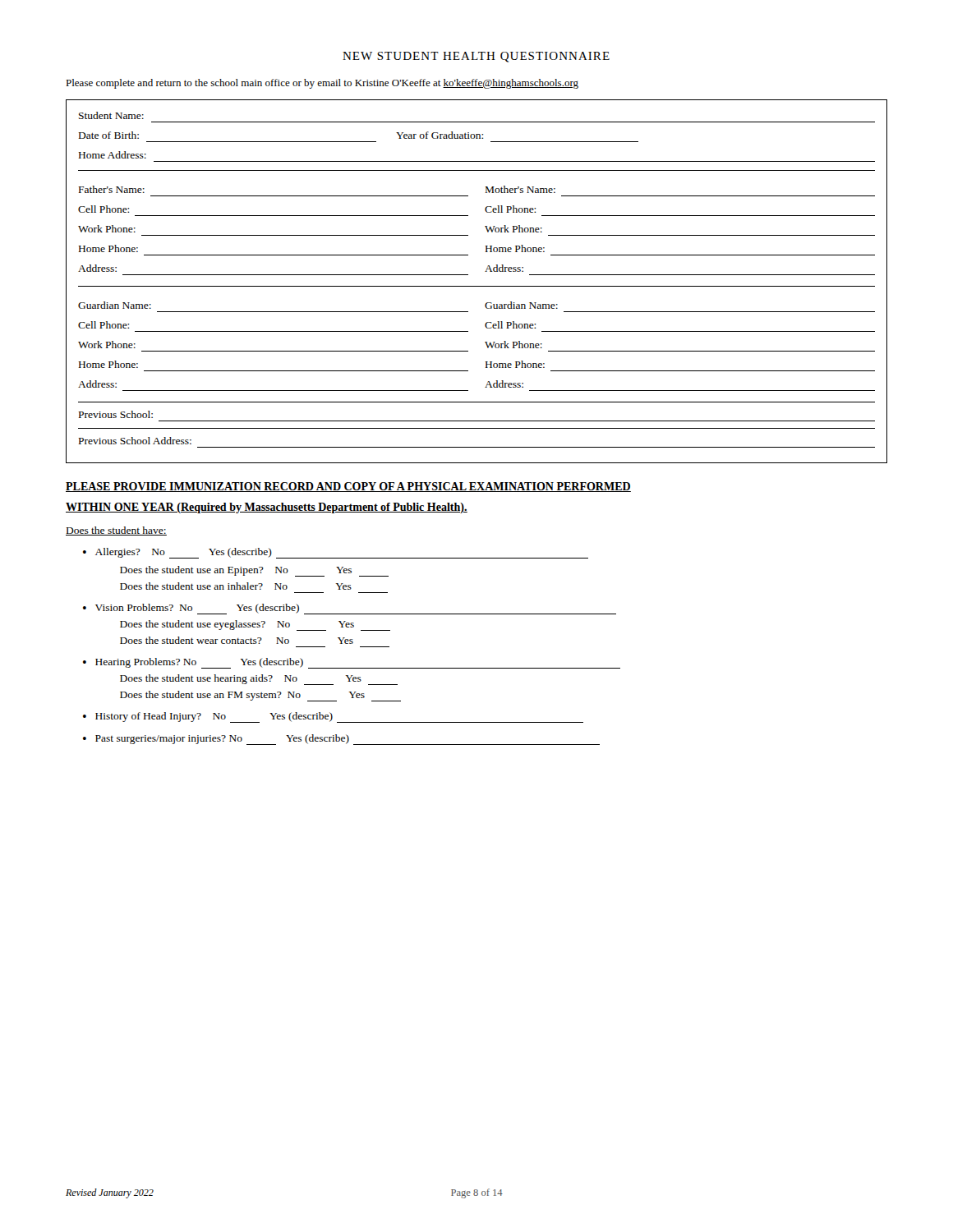Image resolution: width=953 pixels, height=1232 pixels.
Task: Select the region starting "Does the student have:"
Action: (116, 530)
